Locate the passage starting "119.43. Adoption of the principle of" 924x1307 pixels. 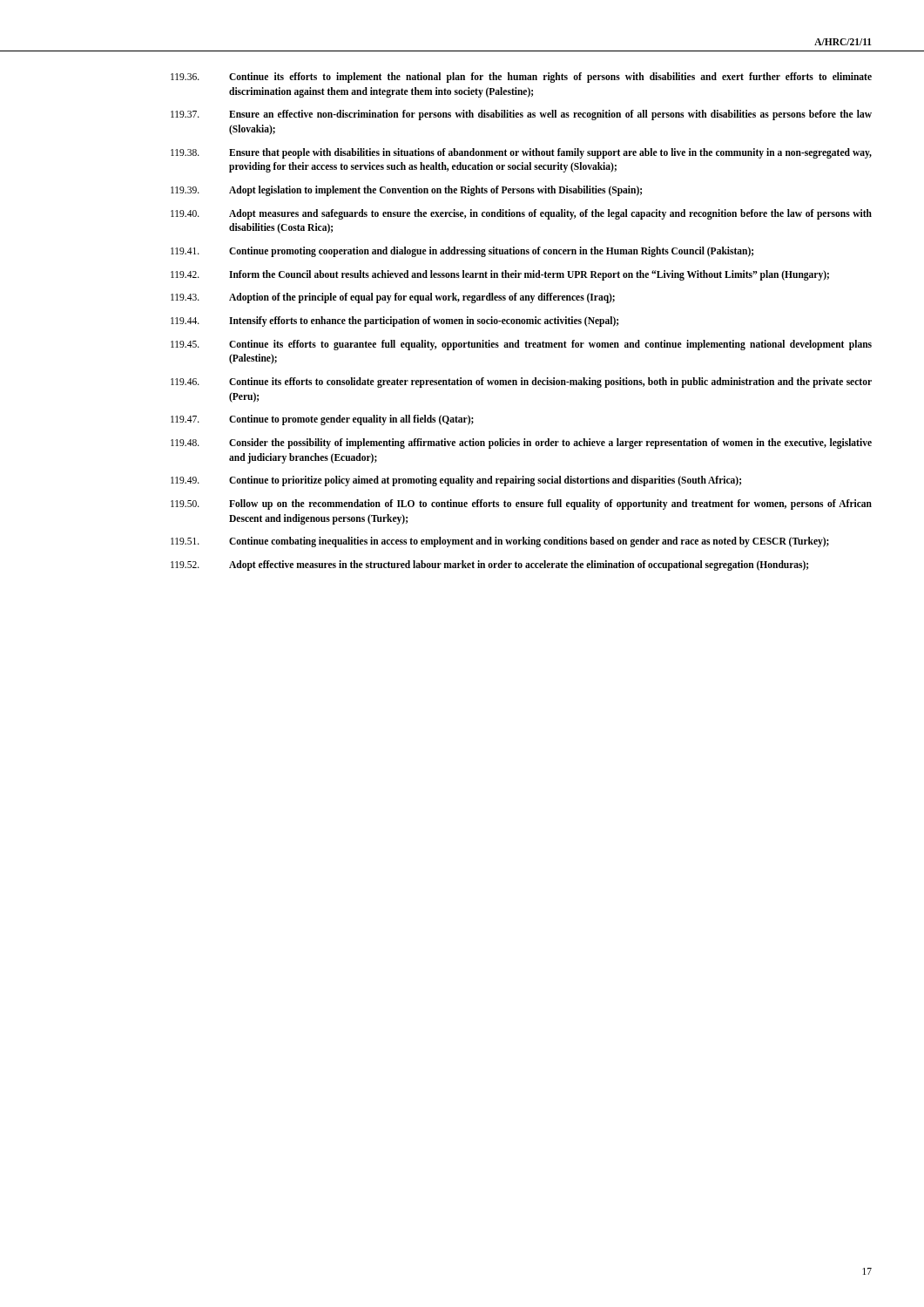click(393, 298)
